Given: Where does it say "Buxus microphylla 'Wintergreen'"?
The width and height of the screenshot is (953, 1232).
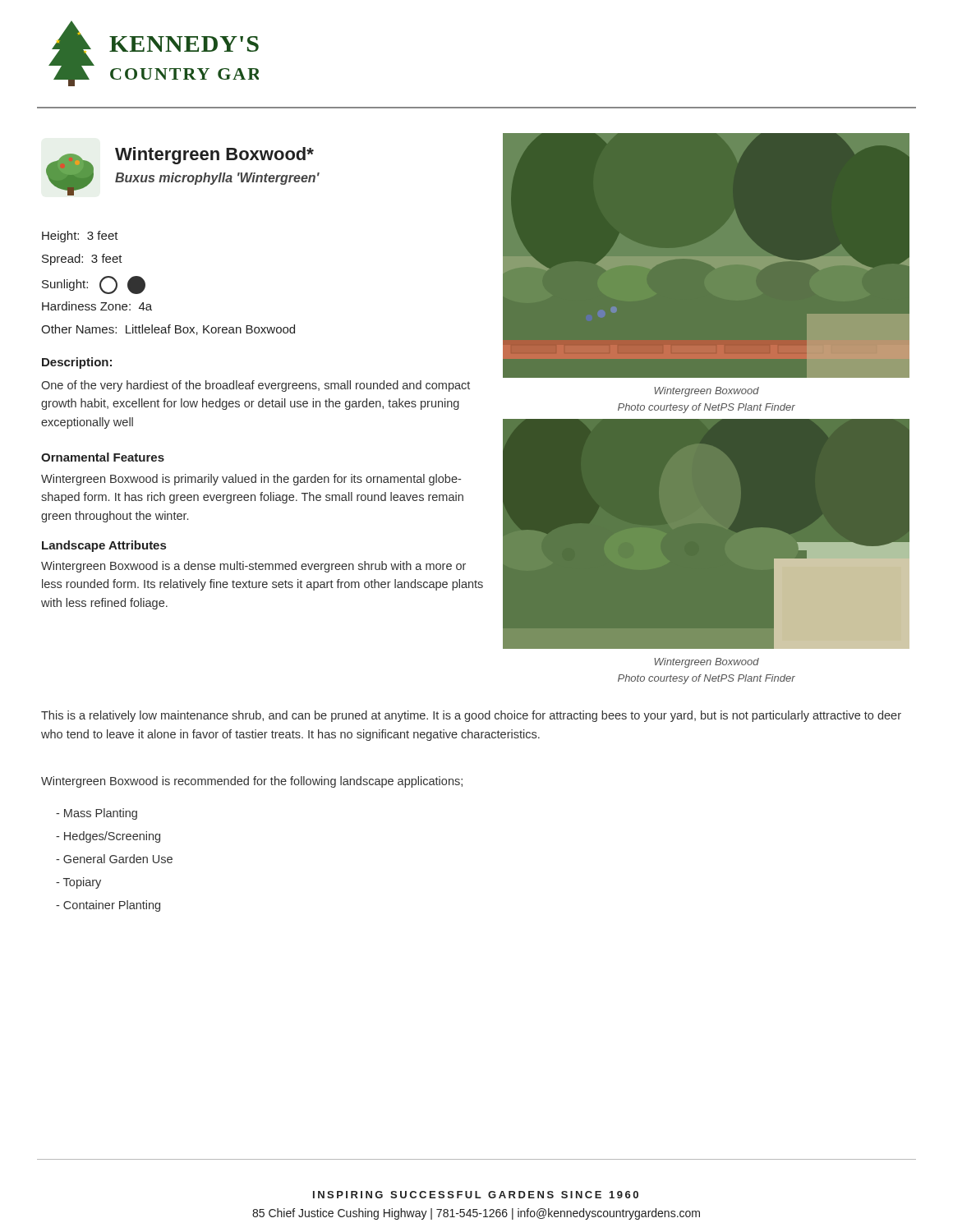Looking at the screenshot, I should pos(217,178).
